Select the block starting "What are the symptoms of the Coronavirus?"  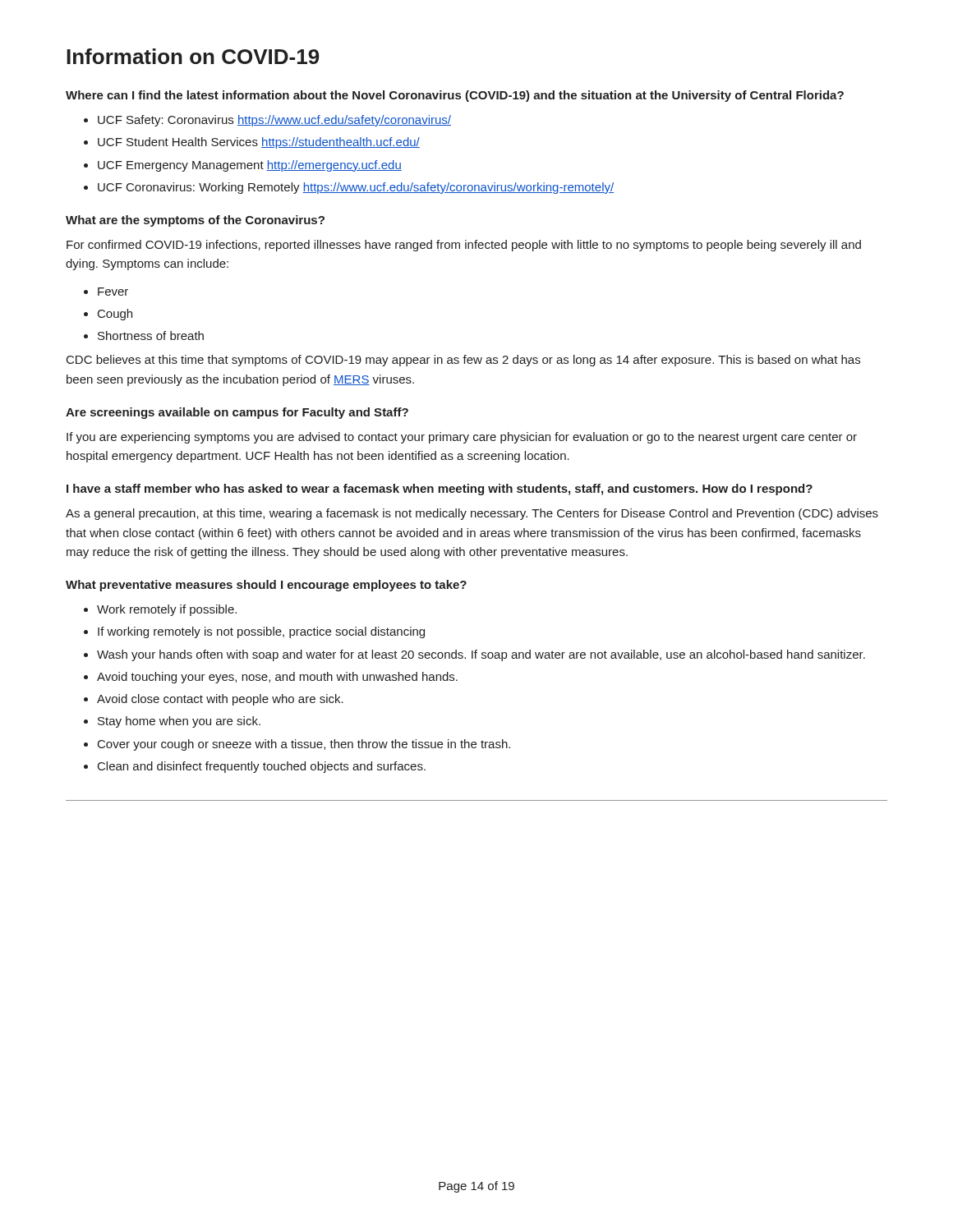(x=196, y=220)
